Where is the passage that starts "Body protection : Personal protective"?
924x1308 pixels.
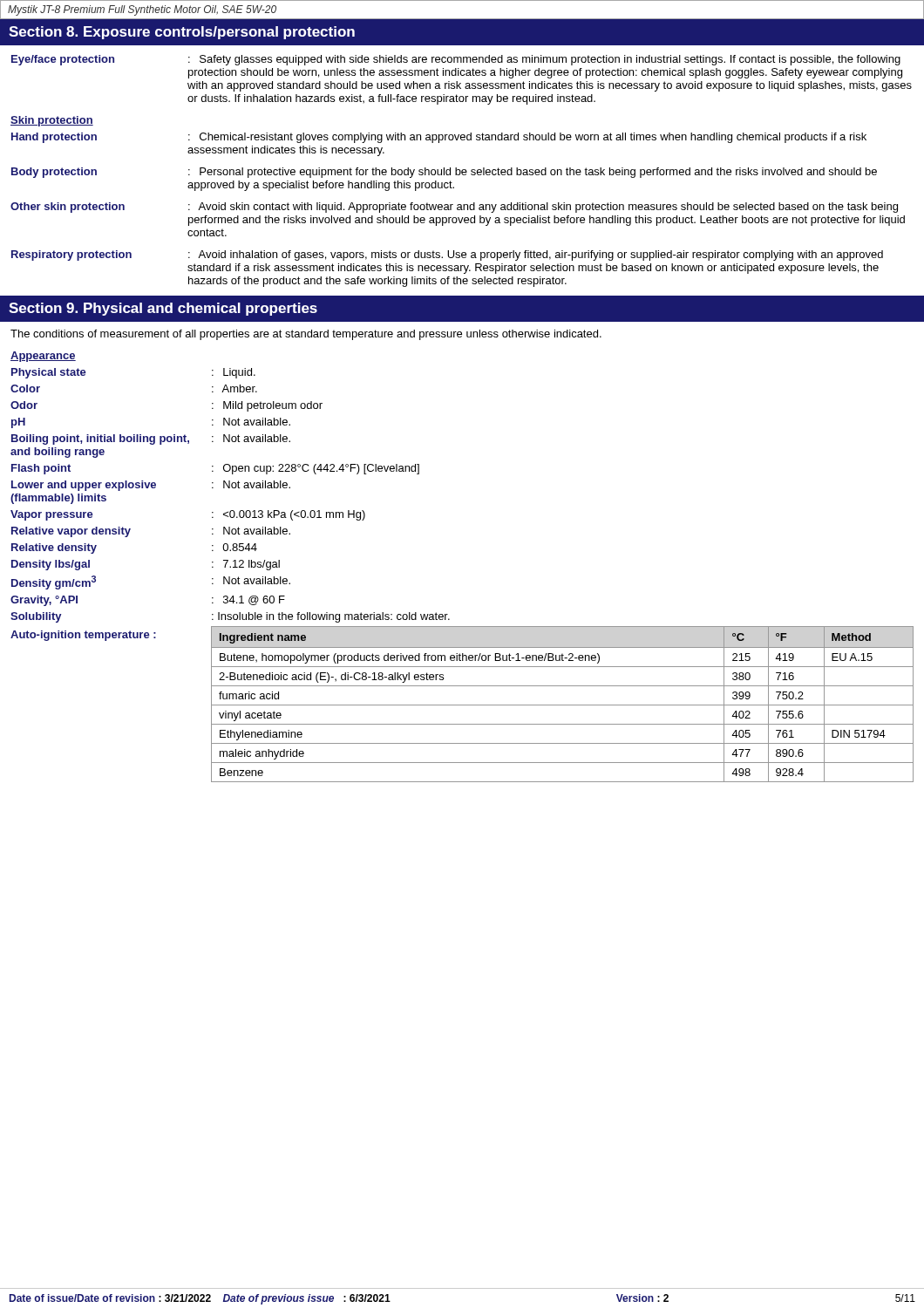(x=462, y=178)
